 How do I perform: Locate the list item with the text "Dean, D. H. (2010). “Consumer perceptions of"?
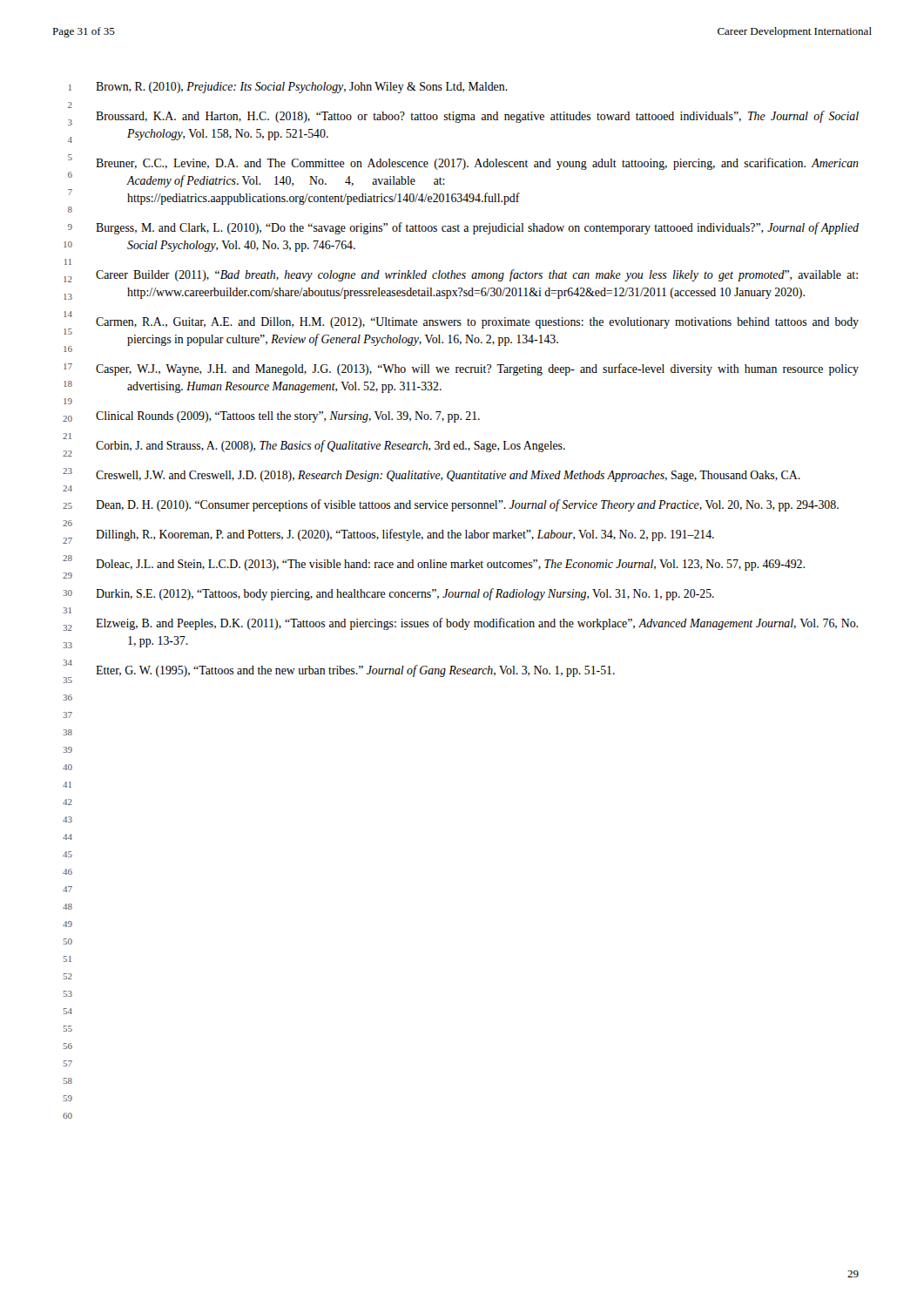(467, 505)
